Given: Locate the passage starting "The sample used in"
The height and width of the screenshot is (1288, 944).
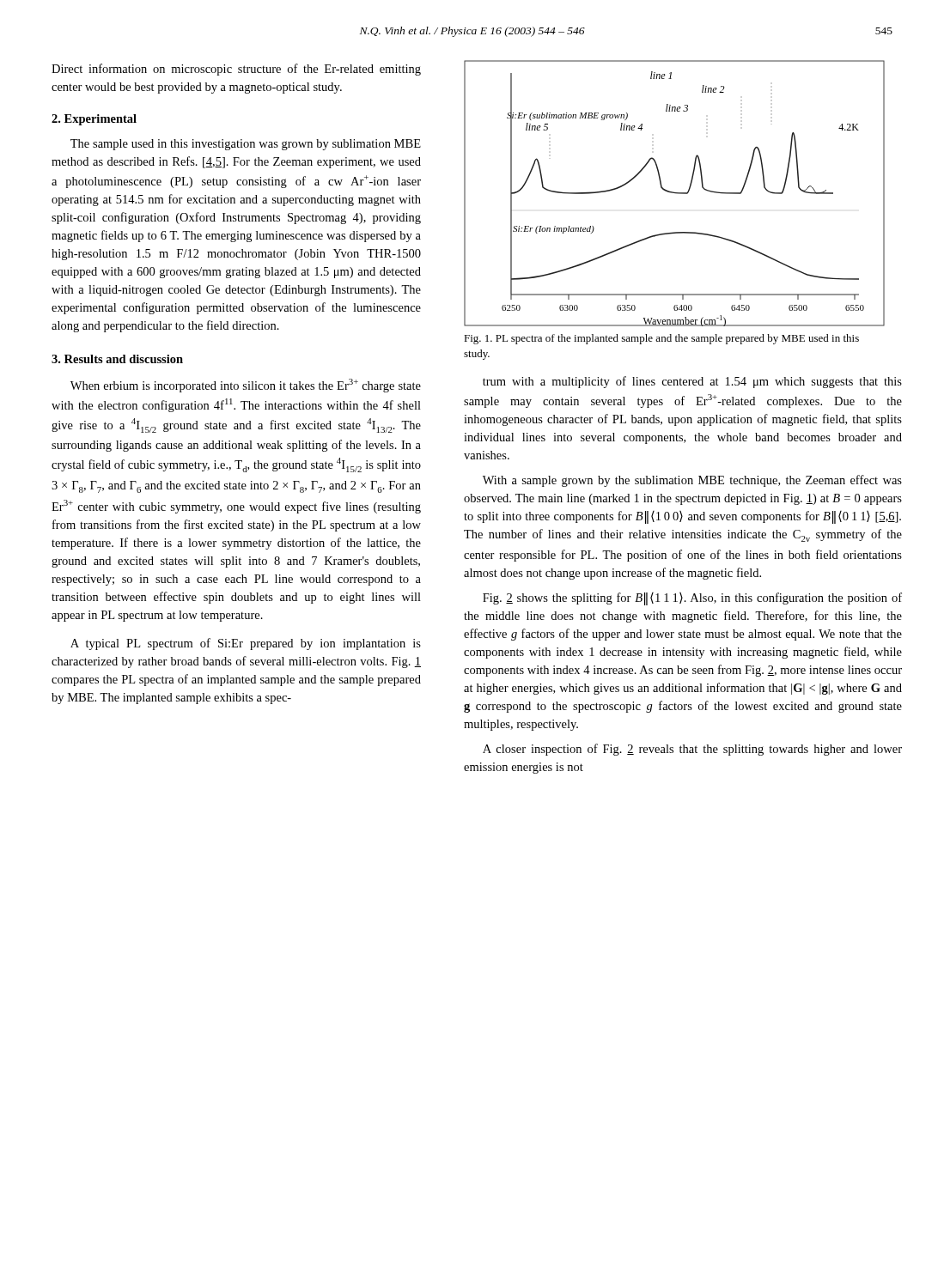Looking at the screenshot, I should (236, 234).
